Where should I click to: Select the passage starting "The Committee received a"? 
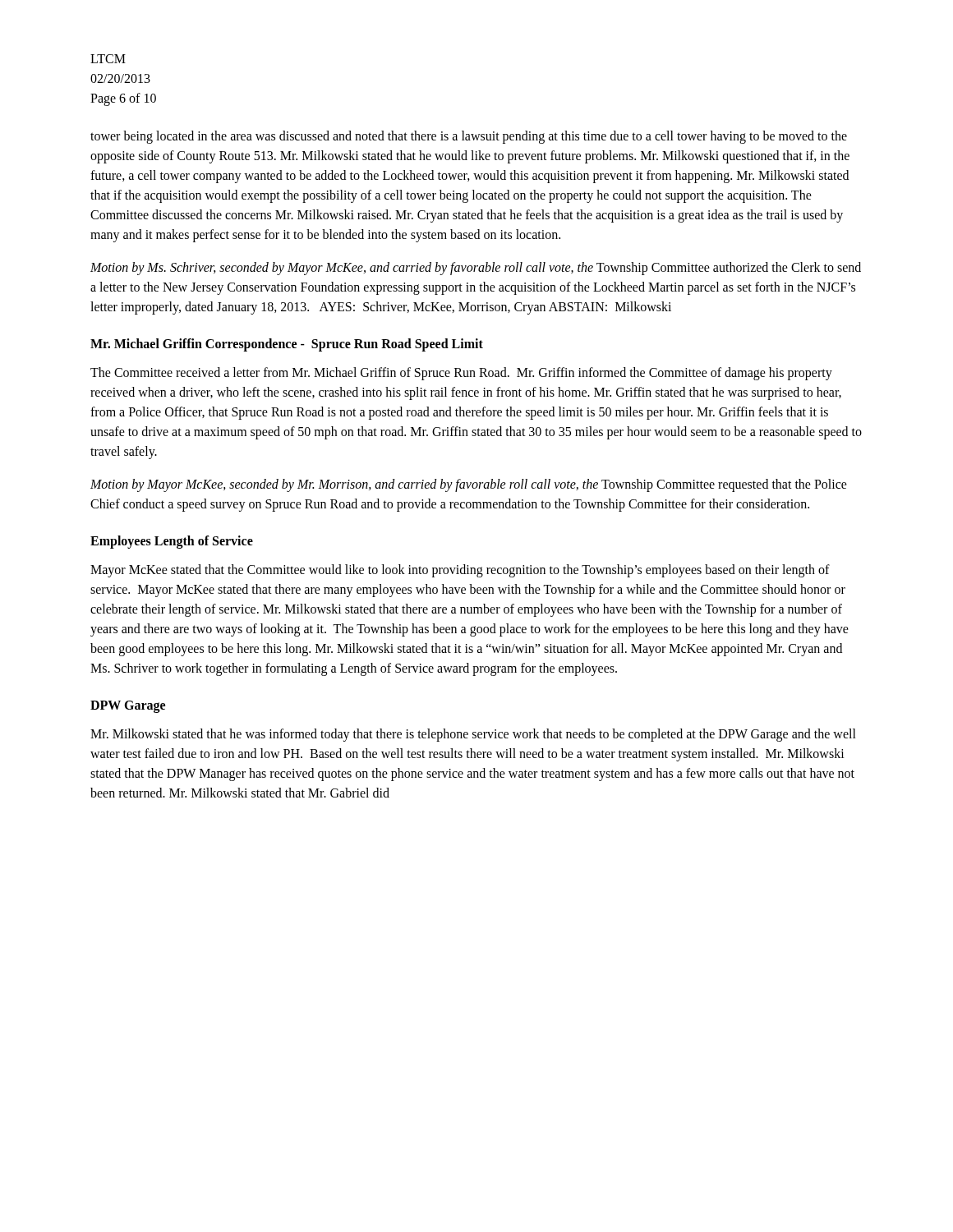coord(476,412)
